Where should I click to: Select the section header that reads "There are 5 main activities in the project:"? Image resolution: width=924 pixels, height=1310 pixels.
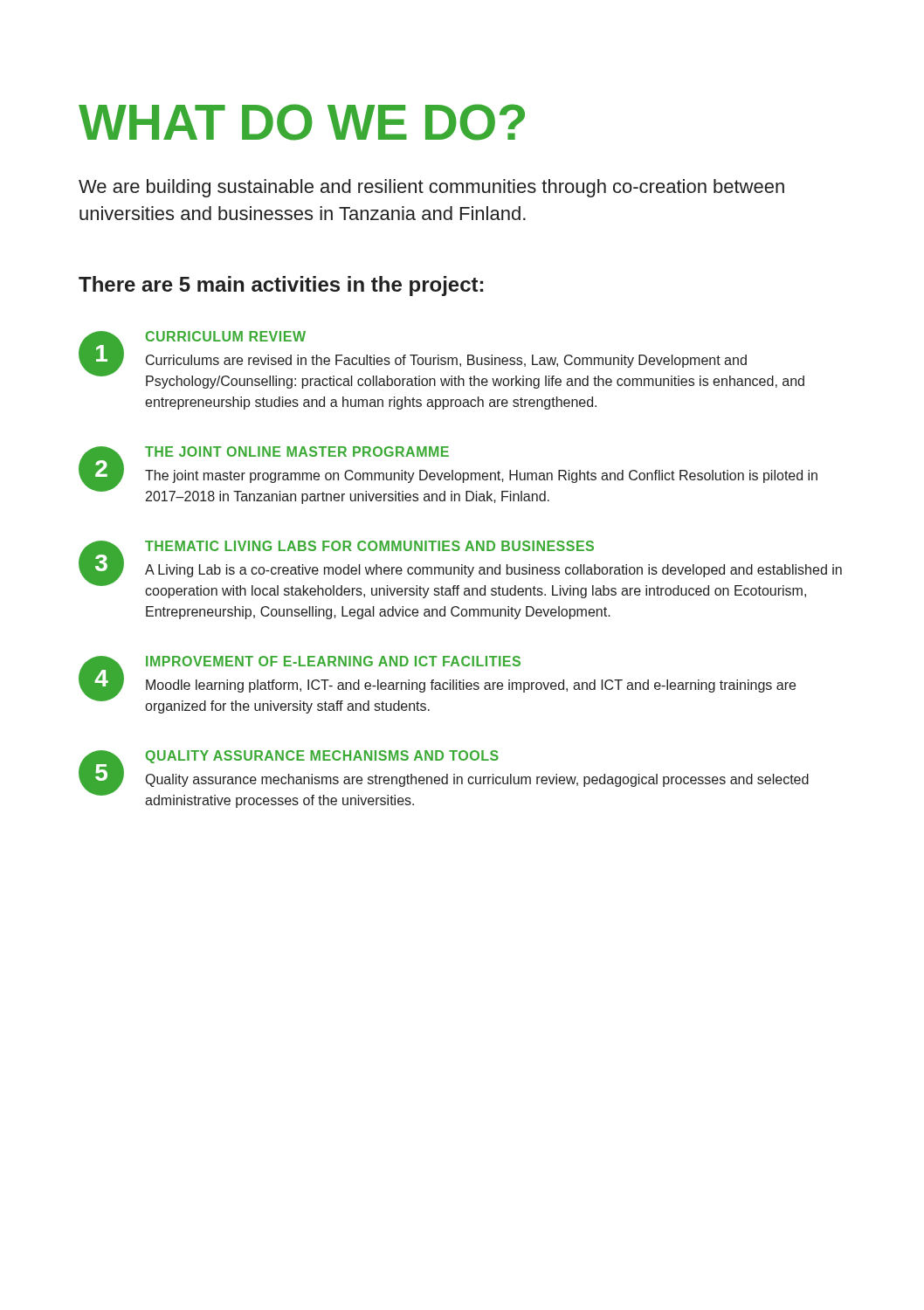[462, 285]
